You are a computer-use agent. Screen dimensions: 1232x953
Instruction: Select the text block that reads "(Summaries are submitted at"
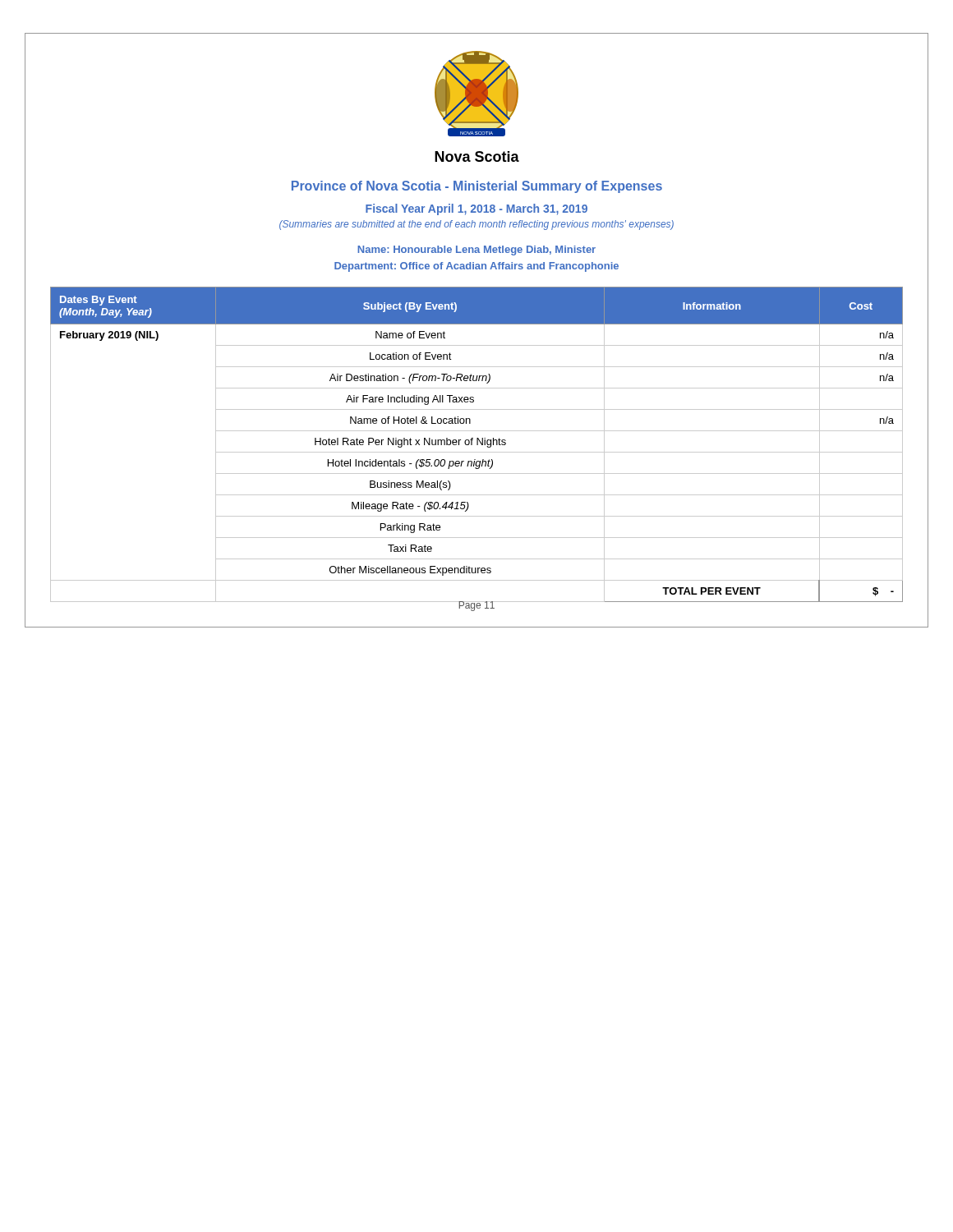tap(476, 224)
